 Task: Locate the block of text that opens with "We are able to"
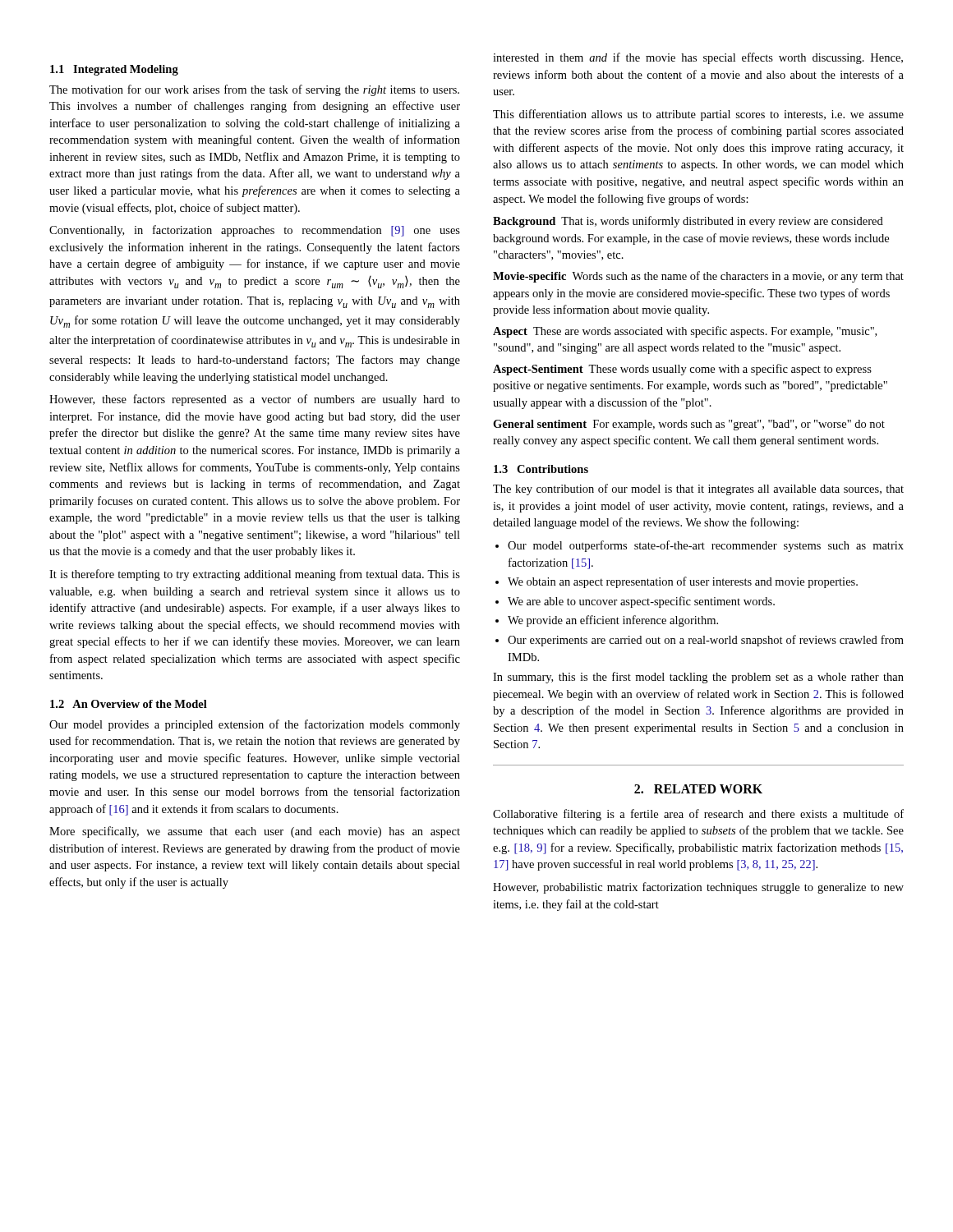tap(642, 601)
